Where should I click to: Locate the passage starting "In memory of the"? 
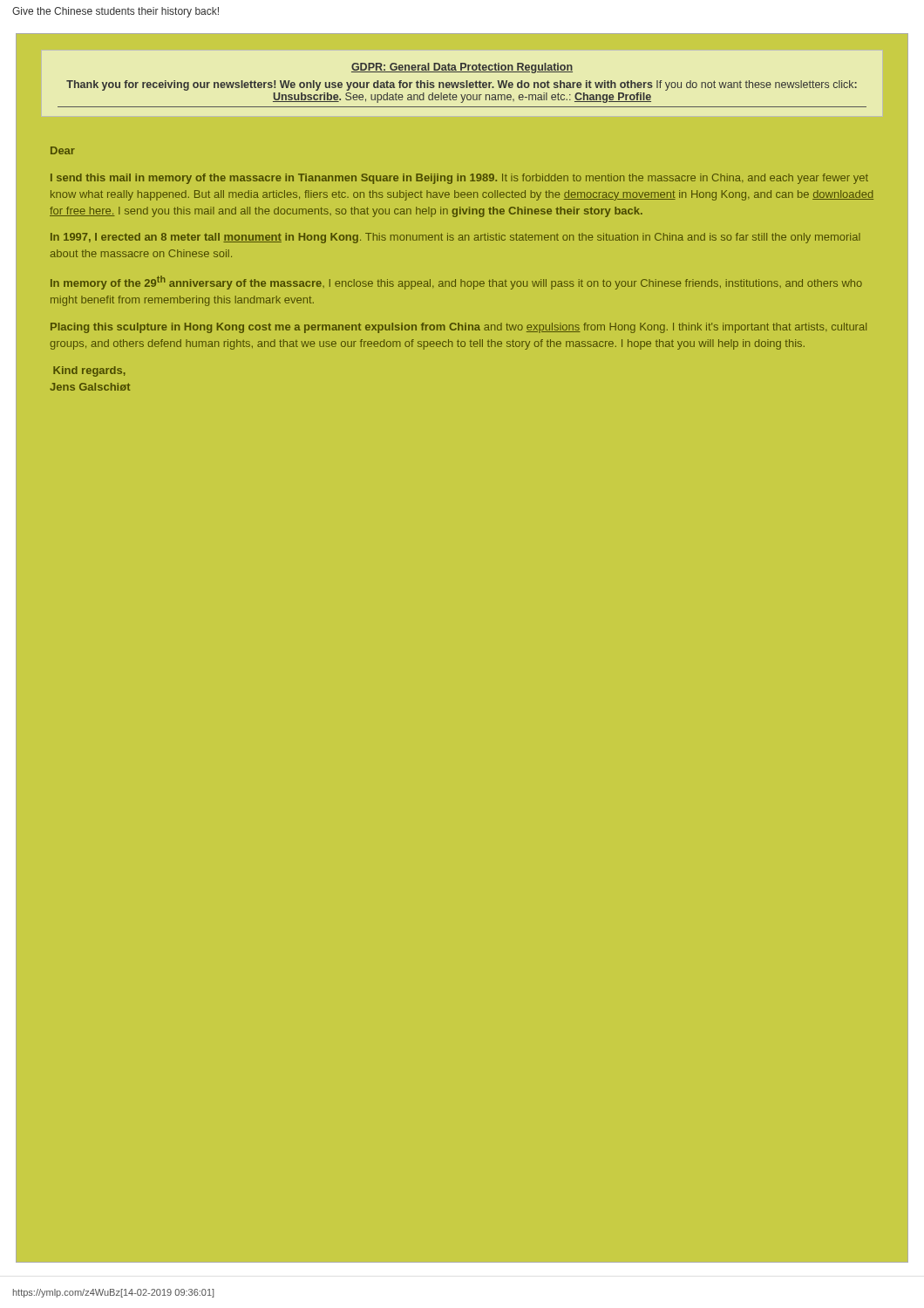pyautogui.click(x=456, y=290)
